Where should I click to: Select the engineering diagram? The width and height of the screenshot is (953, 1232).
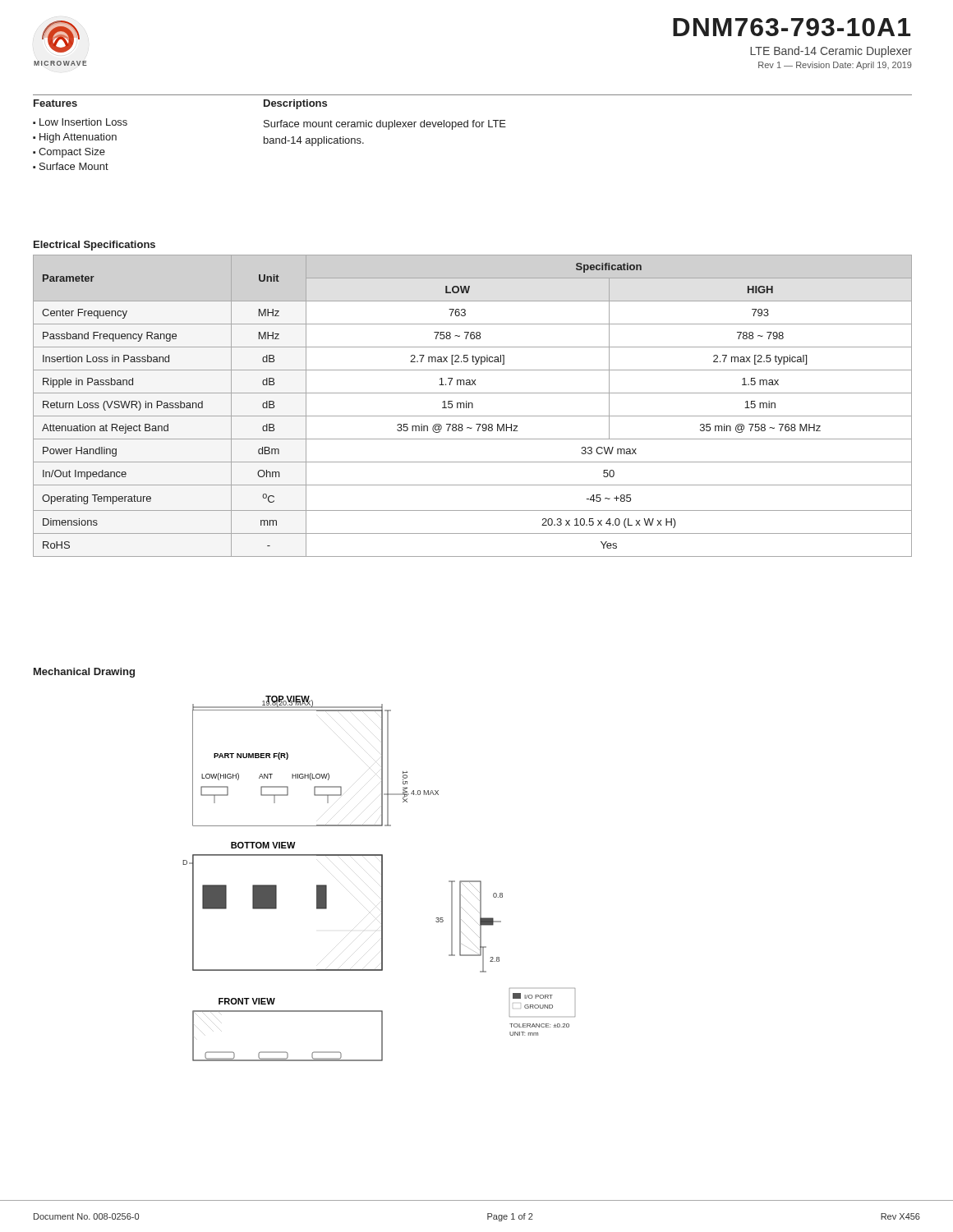tap(472, 922)
